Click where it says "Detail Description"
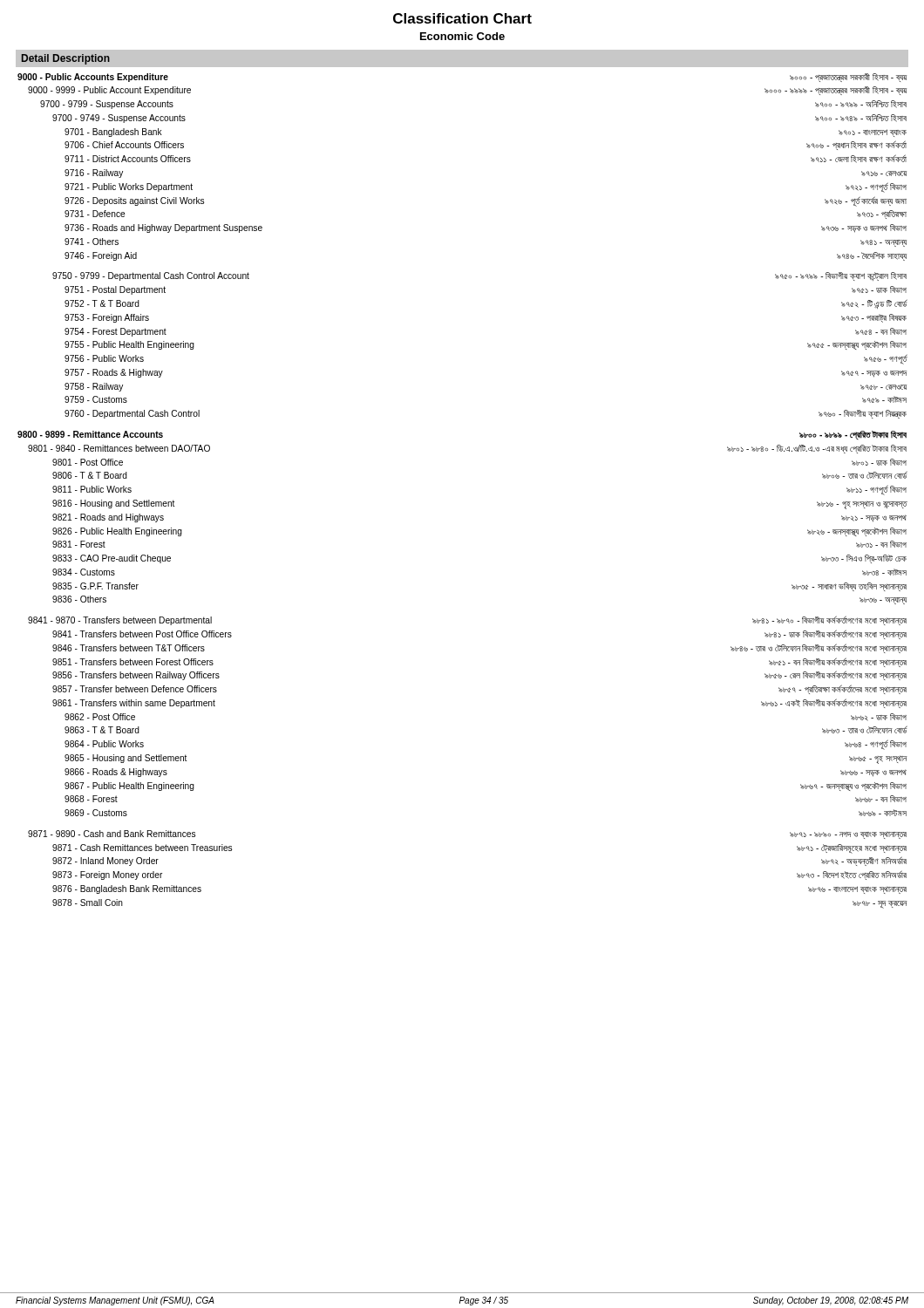 65,58
